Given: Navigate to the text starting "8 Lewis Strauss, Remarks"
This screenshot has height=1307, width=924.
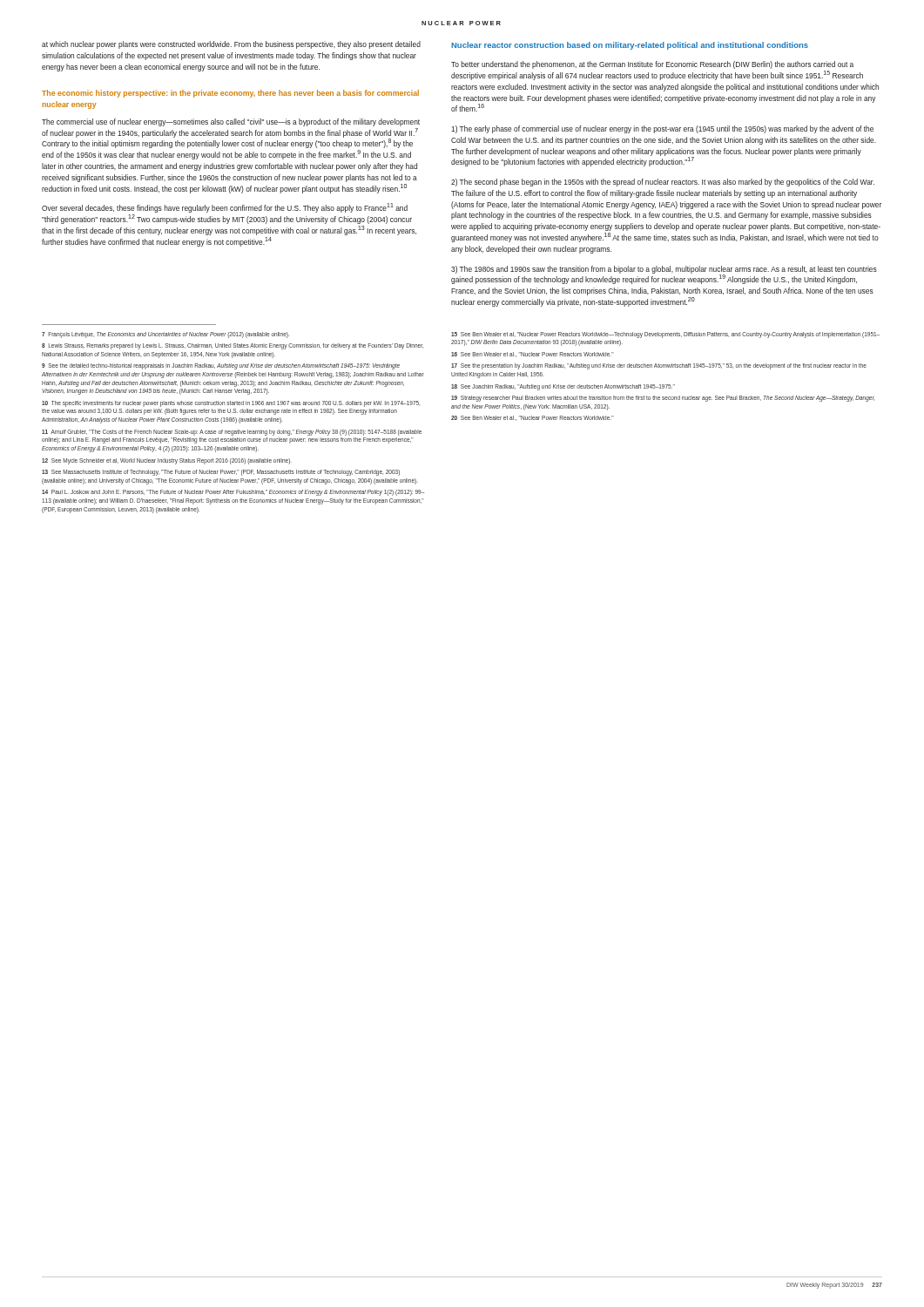Looking at the screenshot, I should click(x=233, y=350).
